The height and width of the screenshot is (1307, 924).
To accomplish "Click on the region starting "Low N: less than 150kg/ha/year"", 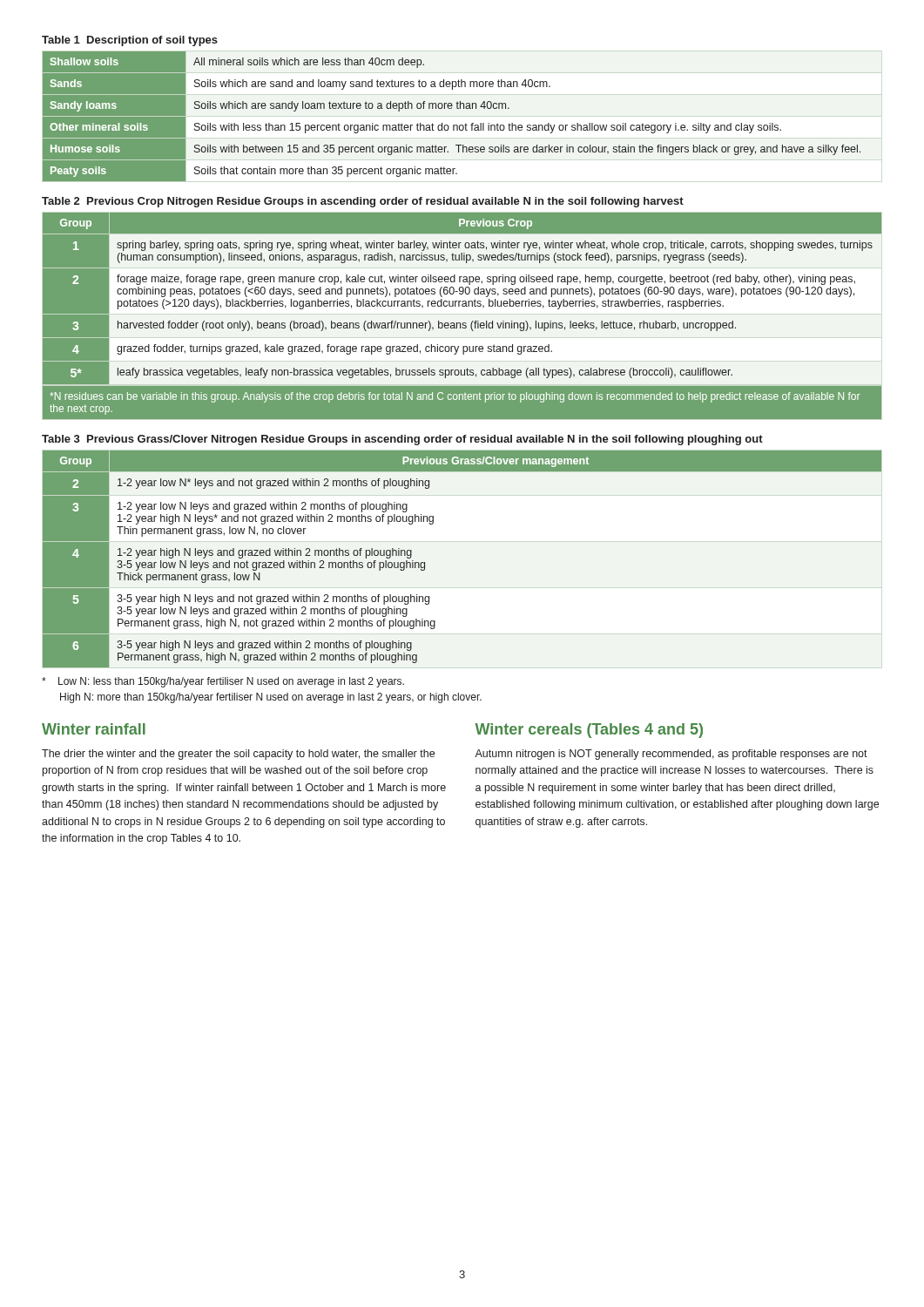I will [262, 689].
